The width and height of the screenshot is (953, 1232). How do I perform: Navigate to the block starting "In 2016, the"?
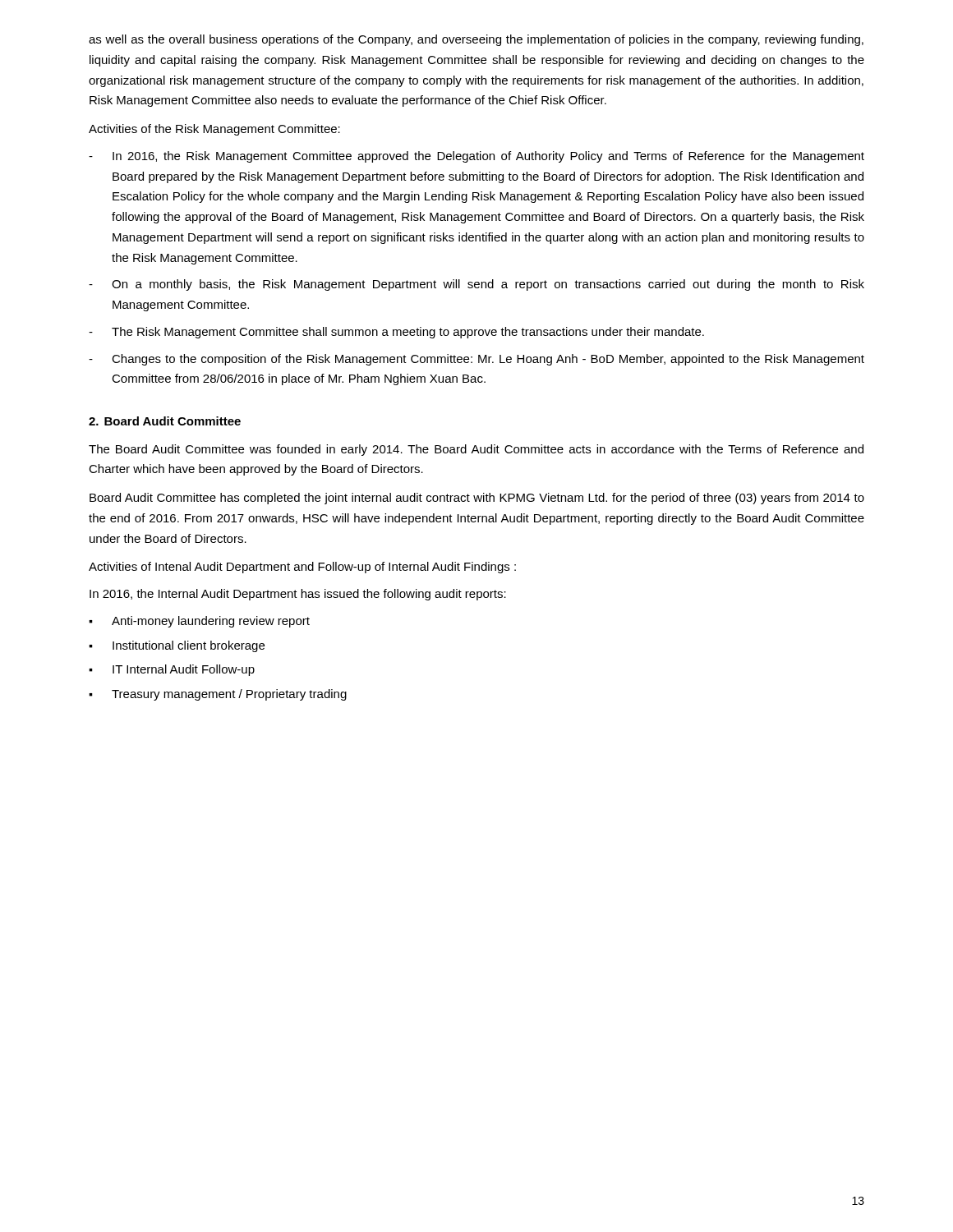[298, 593]
